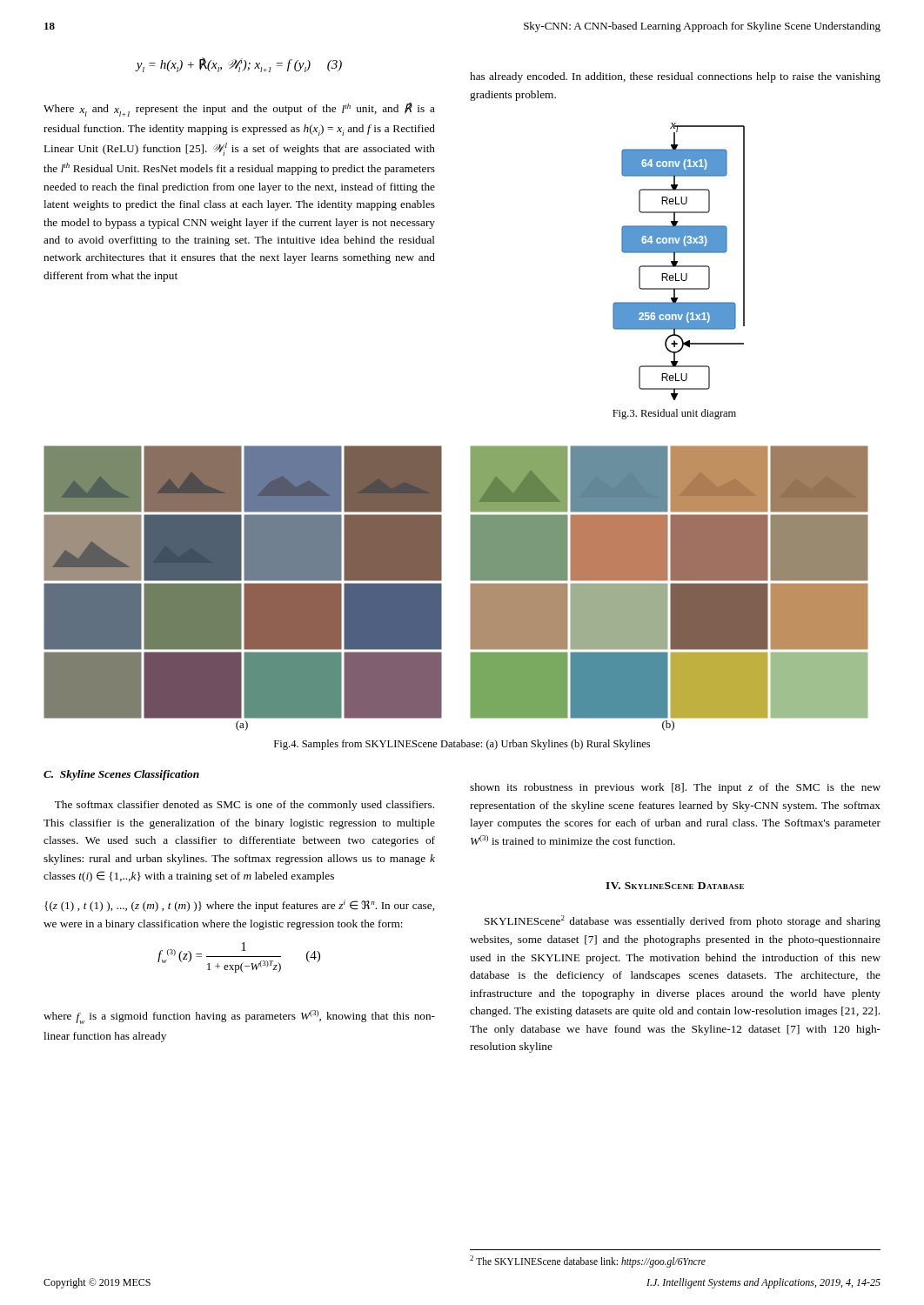Find the photo
This screenshot has width=924, height=1305.
pyautogui.click(x=462, y=591)
